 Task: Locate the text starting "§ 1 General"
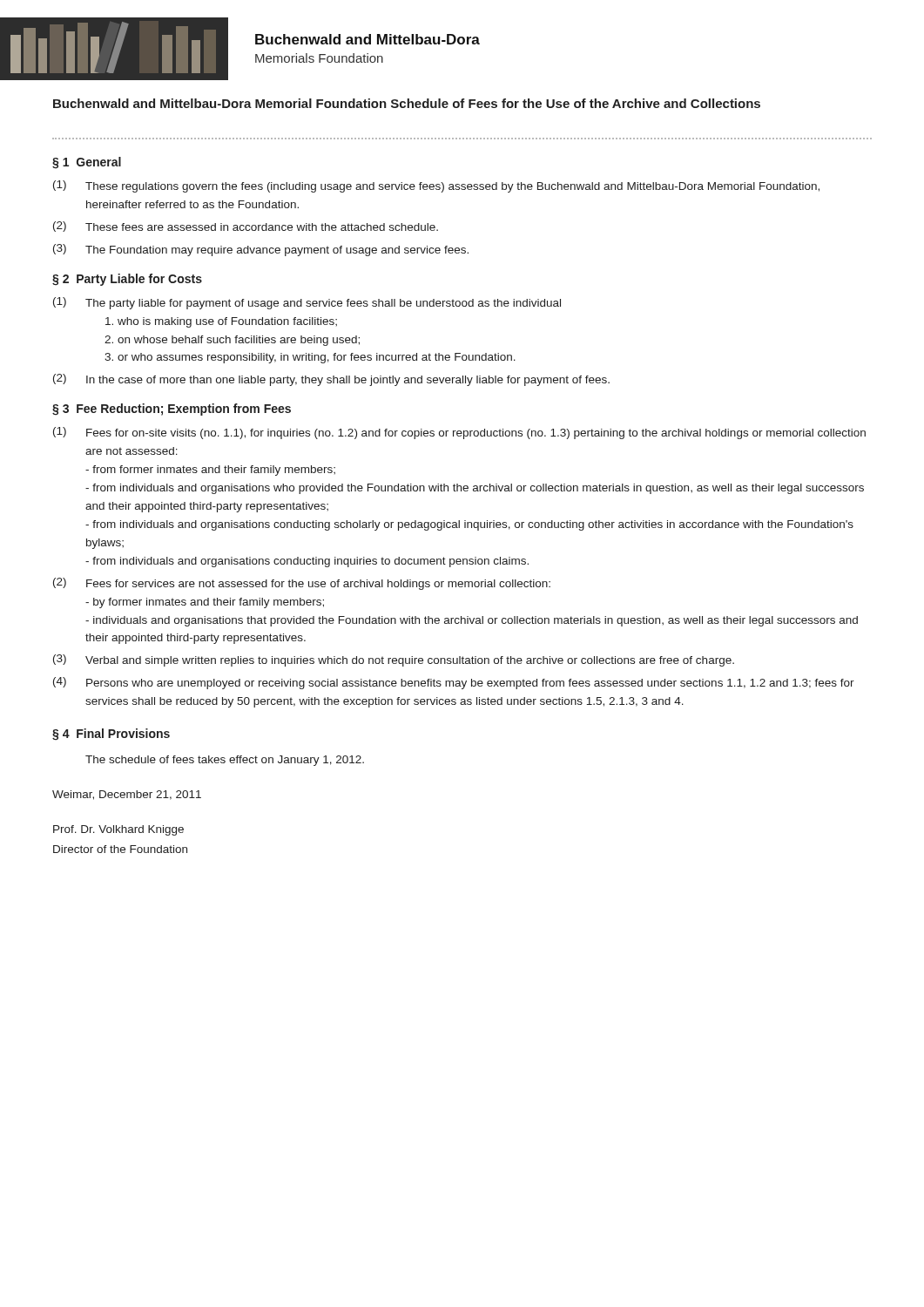coord(87,162)
